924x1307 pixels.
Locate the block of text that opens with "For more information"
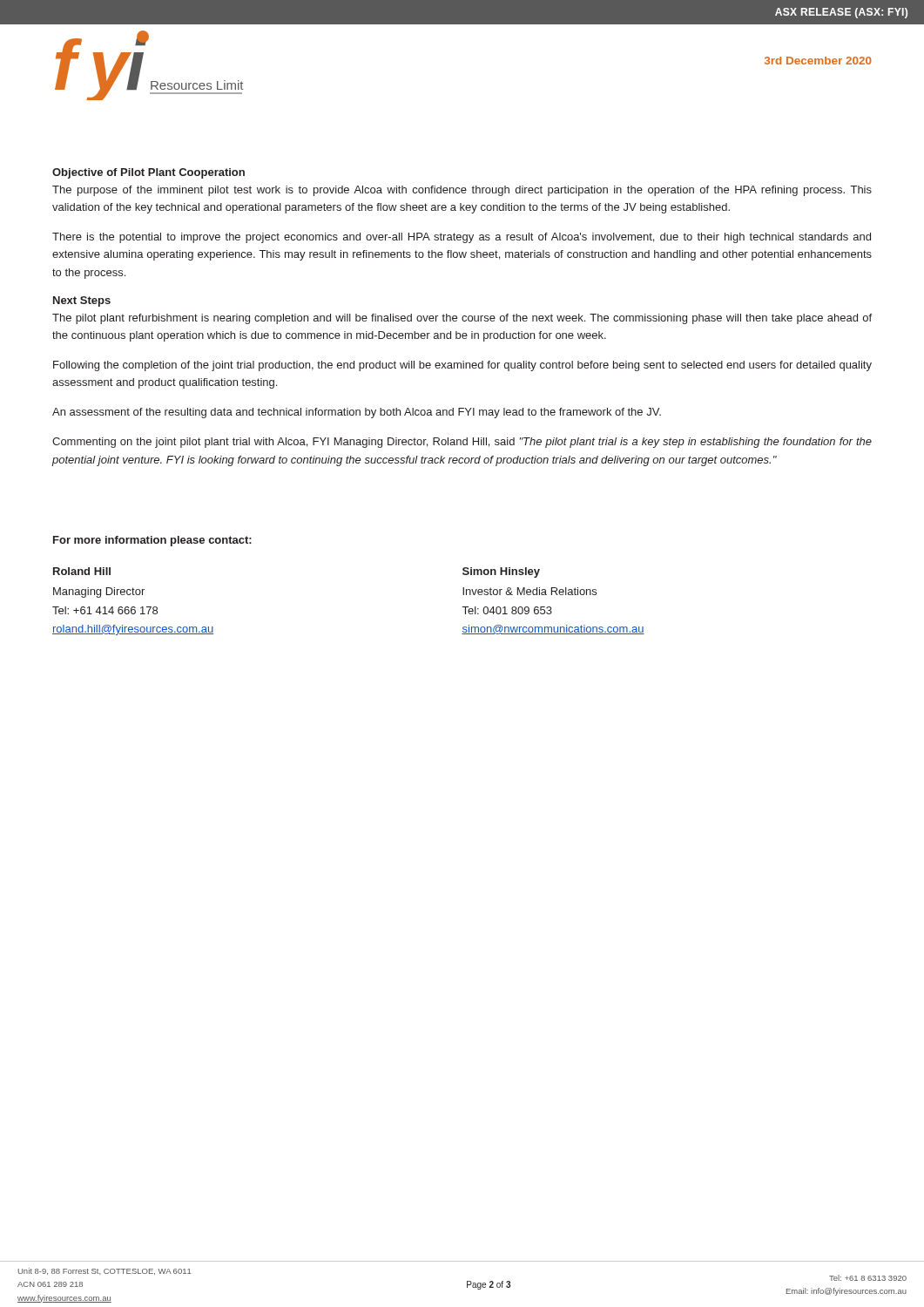tap(152, 540)
